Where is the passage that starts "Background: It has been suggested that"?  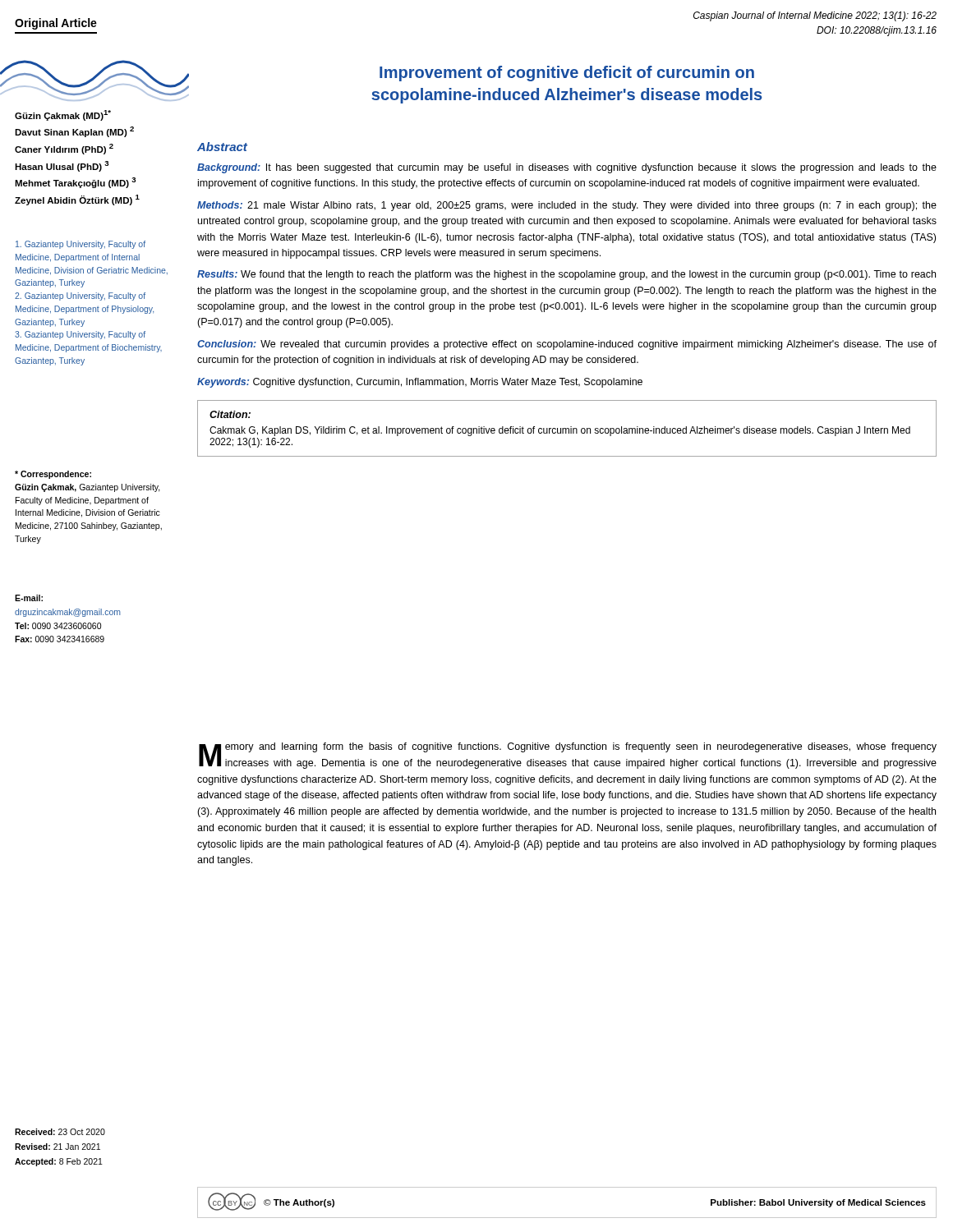pos(567,175)
